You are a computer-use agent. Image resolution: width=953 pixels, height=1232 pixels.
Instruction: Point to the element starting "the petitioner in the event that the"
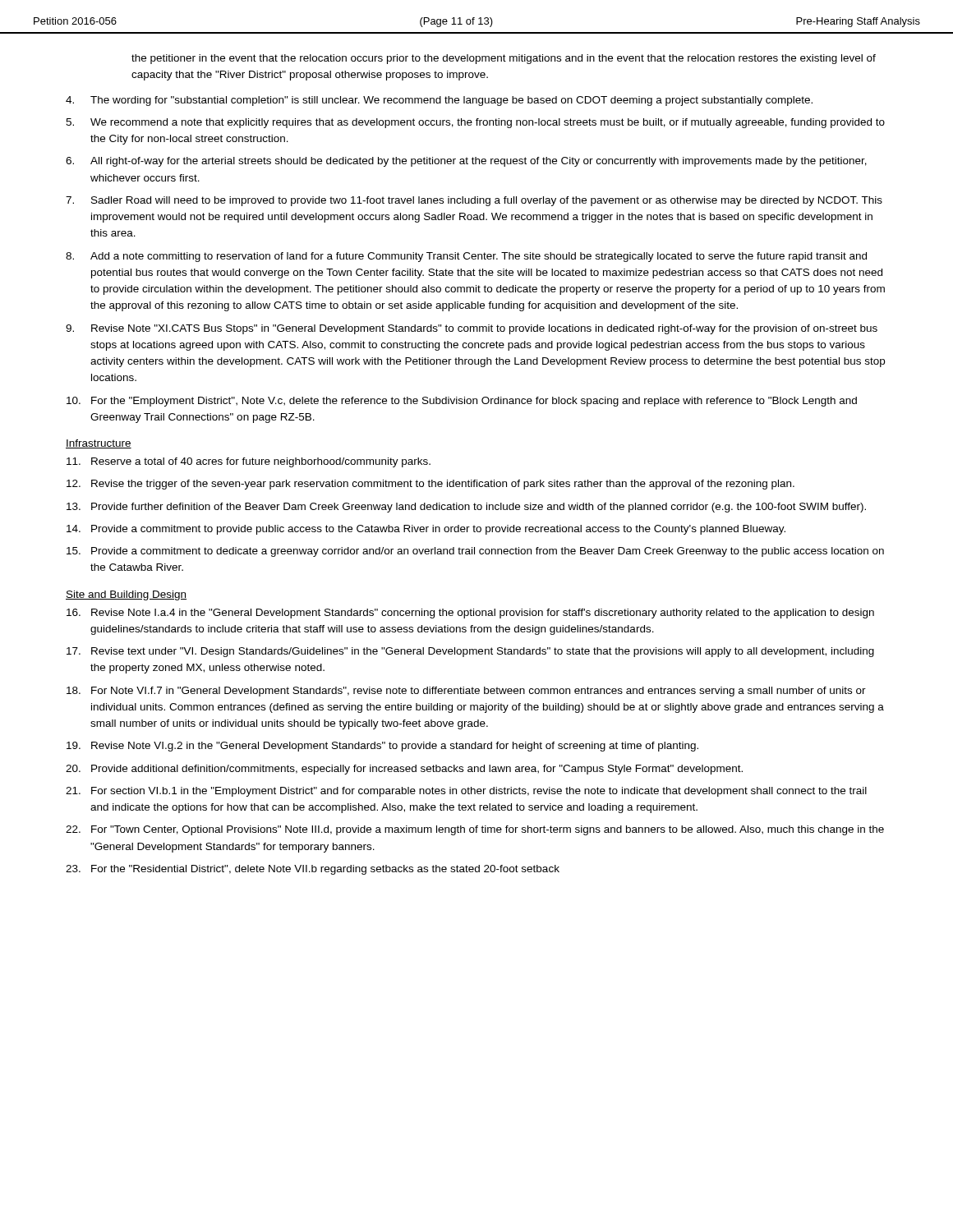point(504,66)
